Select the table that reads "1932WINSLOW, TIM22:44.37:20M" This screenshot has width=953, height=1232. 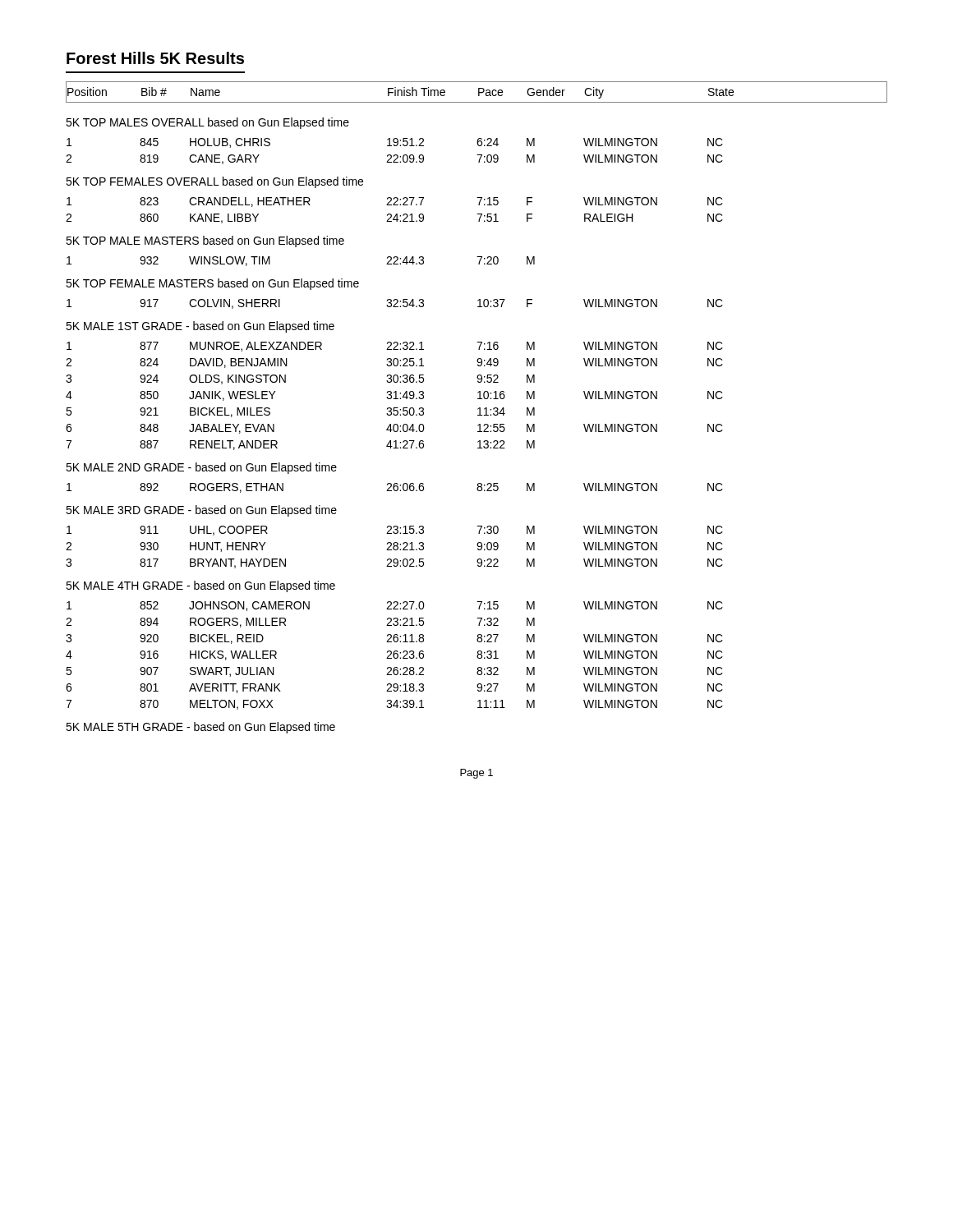(x=476, y=260)
